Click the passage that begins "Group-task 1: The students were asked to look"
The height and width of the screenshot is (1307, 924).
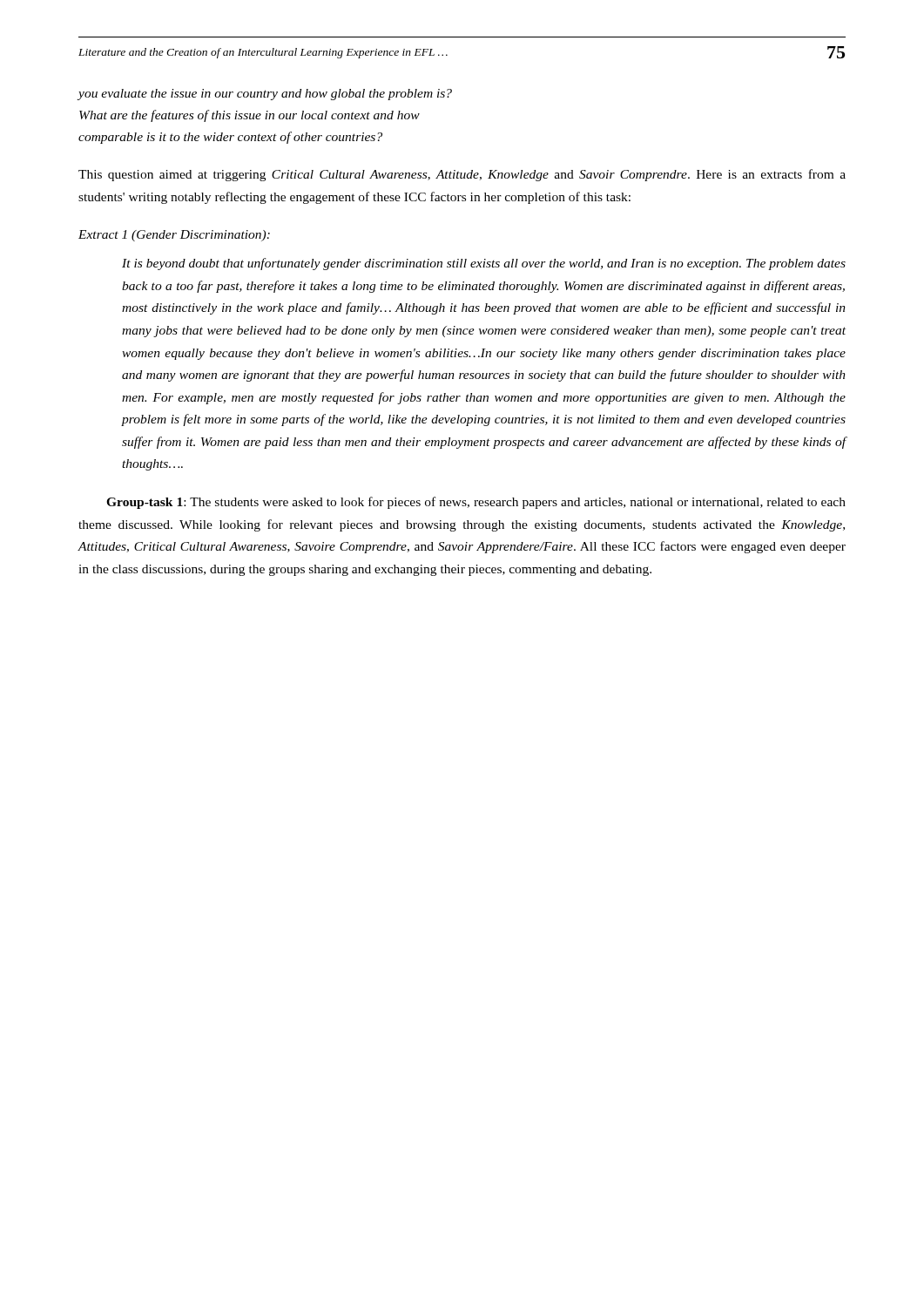462,535
